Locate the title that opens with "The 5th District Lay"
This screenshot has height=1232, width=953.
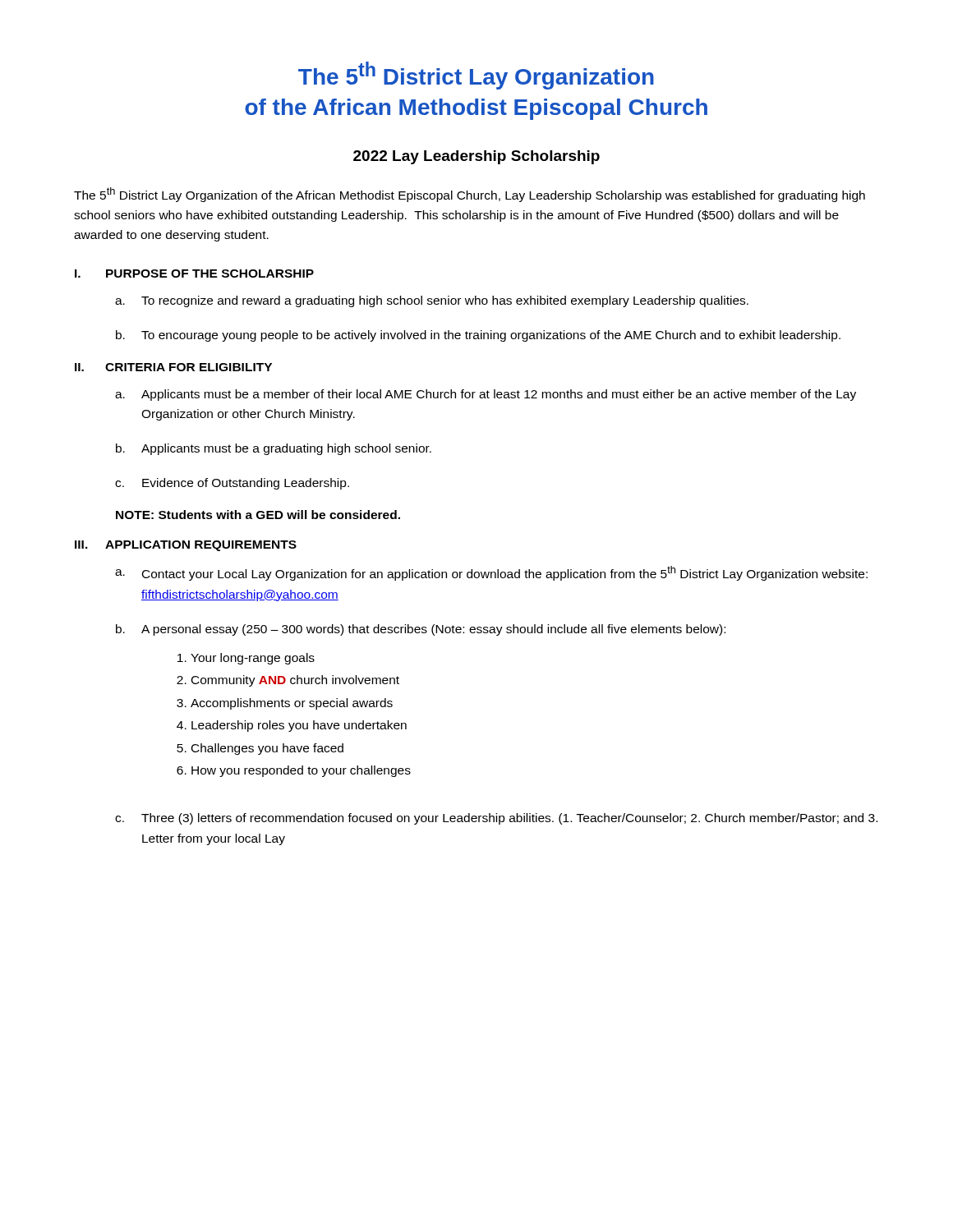pos(476,90)
